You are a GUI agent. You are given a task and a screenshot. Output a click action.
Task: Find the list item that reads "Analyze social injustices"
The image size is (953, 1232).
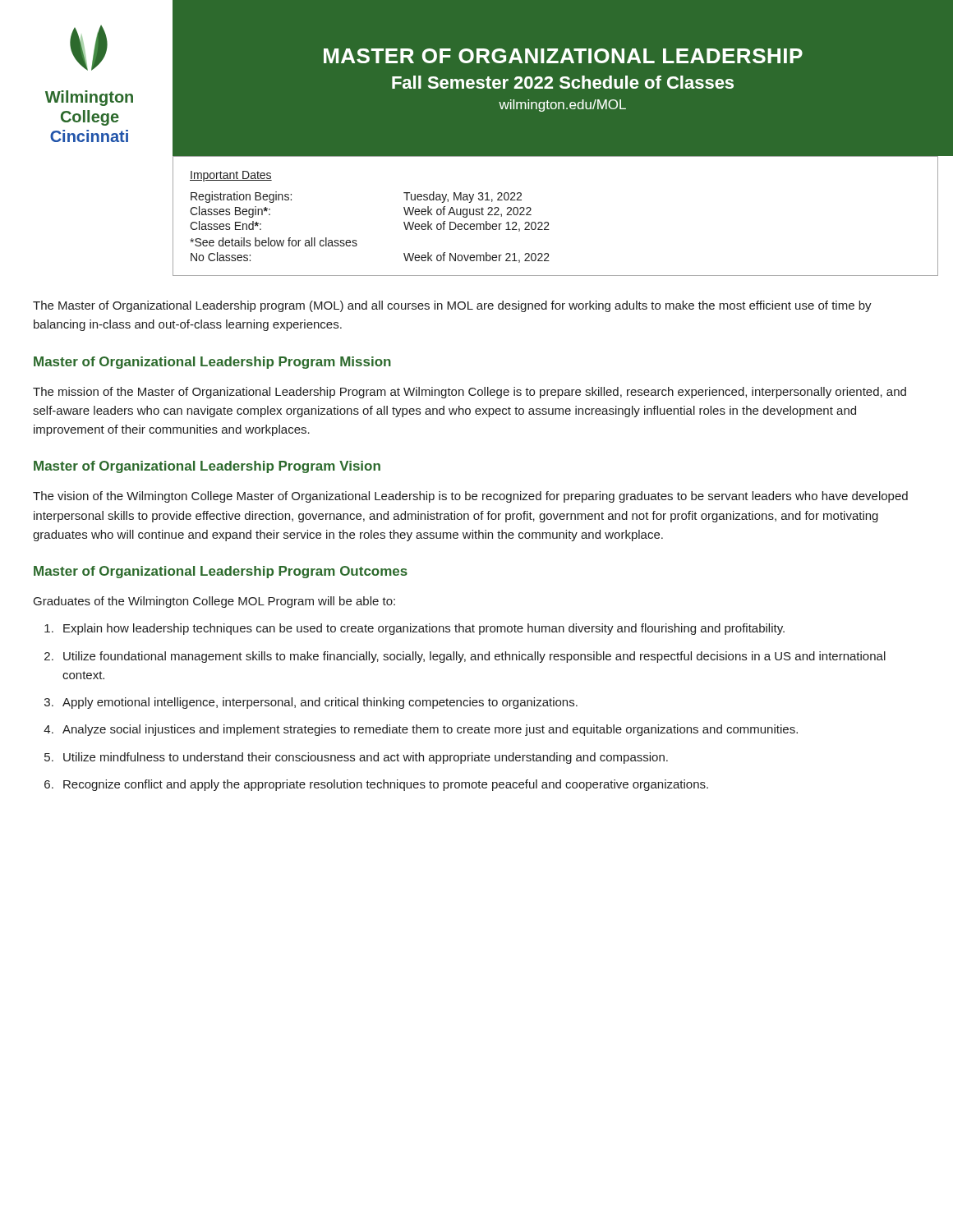click(x=431, y=729)
